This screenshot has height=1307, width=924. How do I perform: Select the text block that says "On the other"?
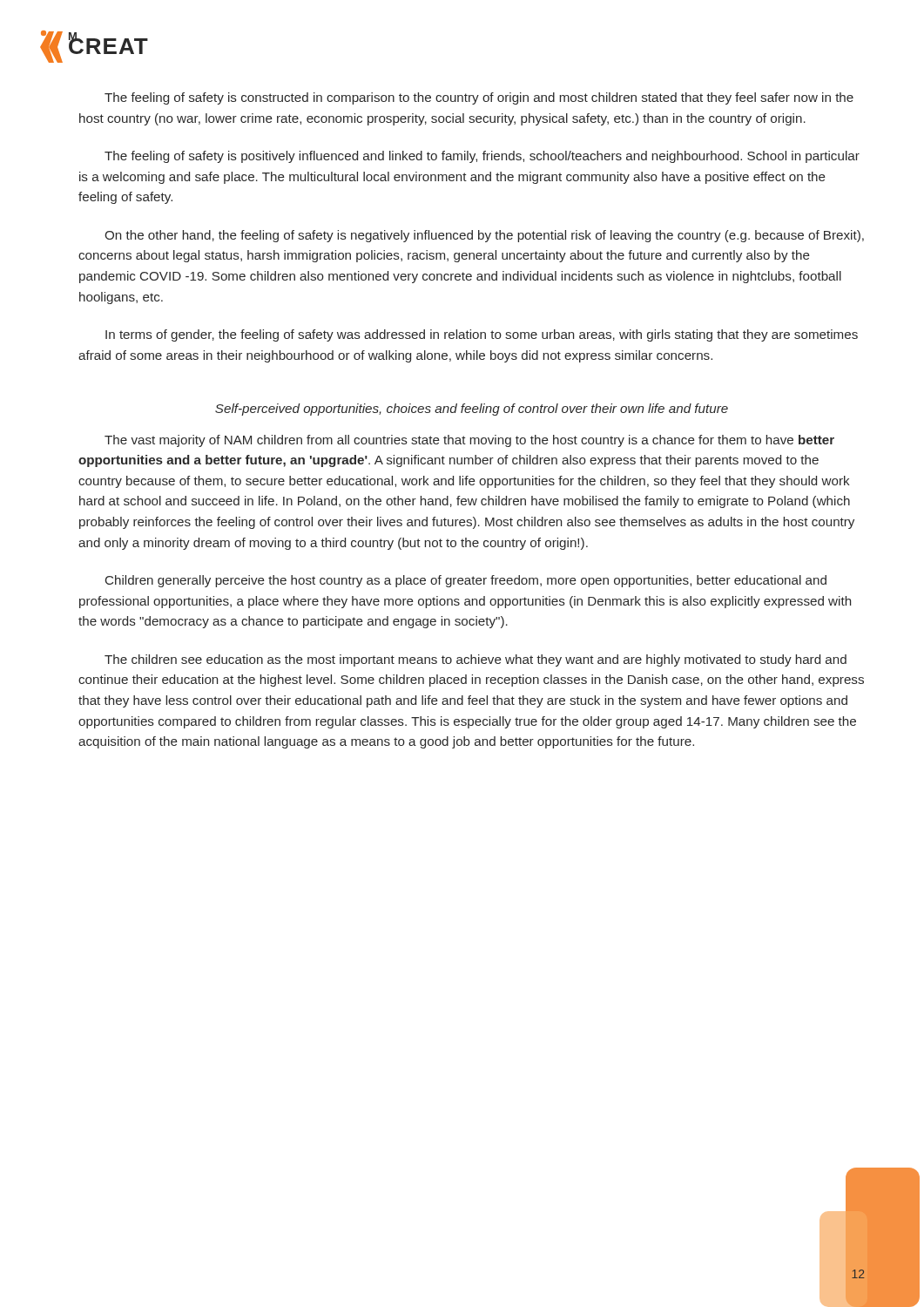[472, 265]
